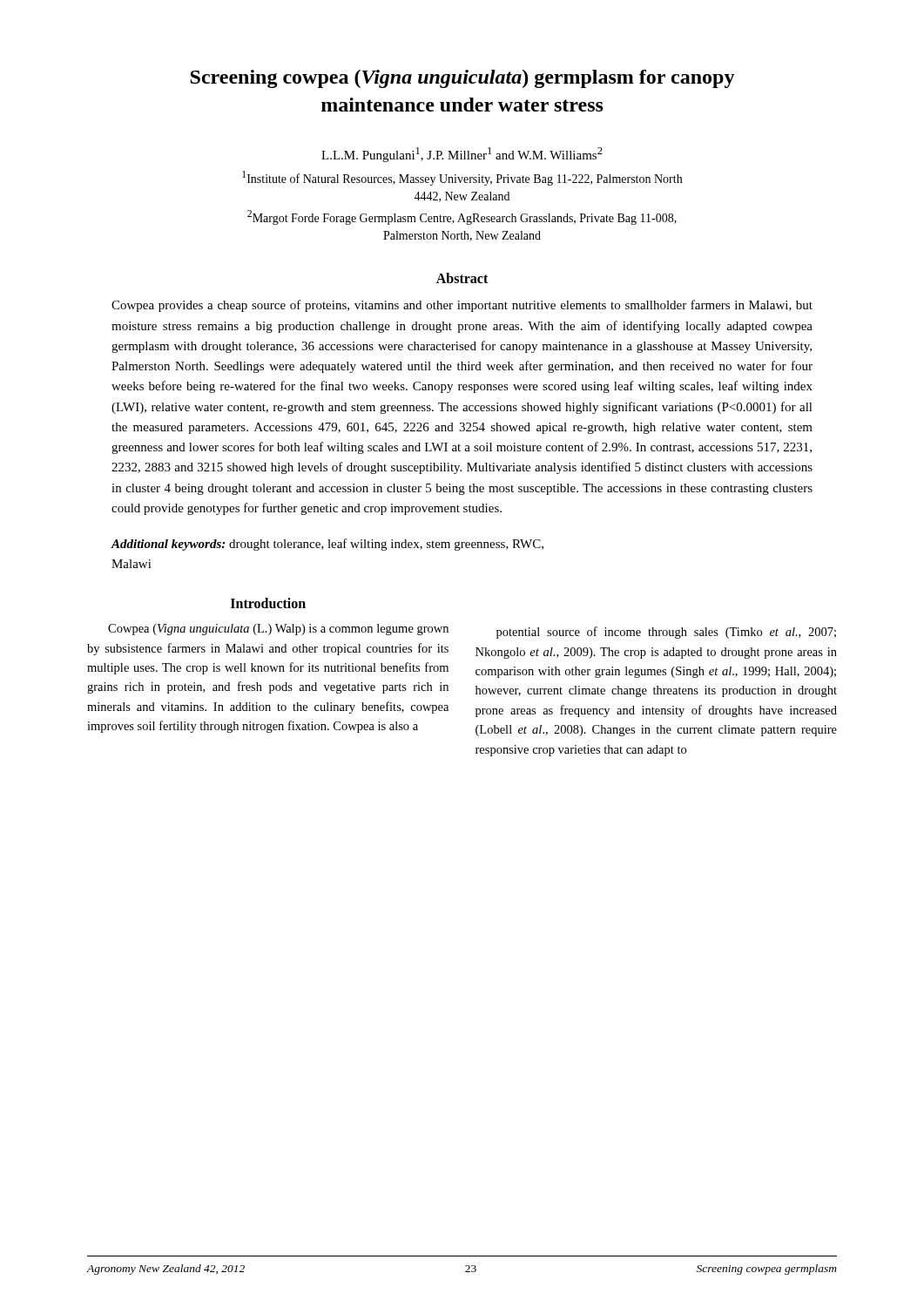The height and width of the screenshot is (1307, 924).
Task: Select the text block that reads "Additional keywords: drought tolerance, leaf"
Action: [x=328, y=554]
